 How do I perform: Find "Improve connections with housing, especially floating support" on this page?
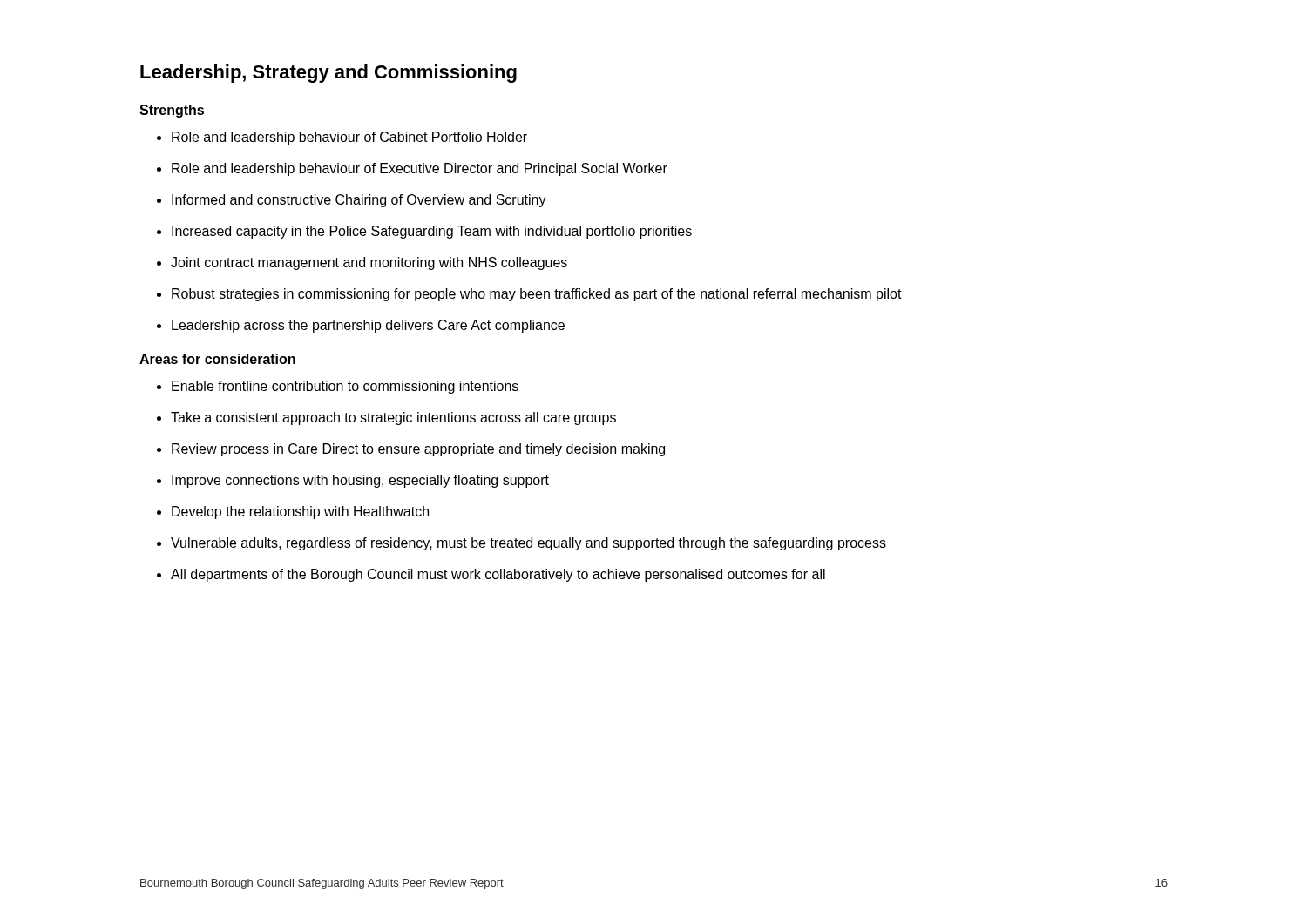(x=353, y=481)
